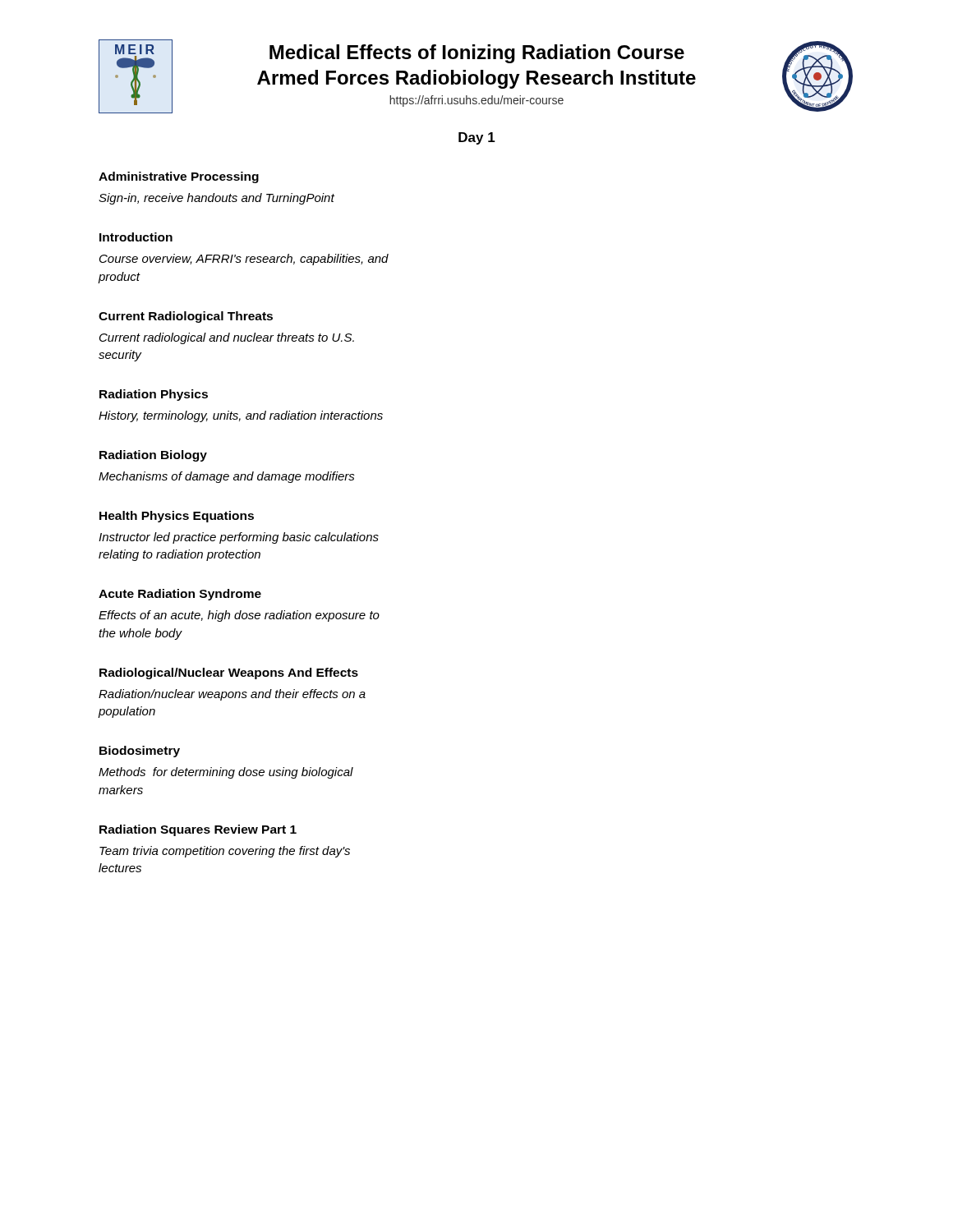This screenshot has height=1232, width=953.
Task: Point to the passage starting "Radiation Physics"
Action: click(154, 395)
